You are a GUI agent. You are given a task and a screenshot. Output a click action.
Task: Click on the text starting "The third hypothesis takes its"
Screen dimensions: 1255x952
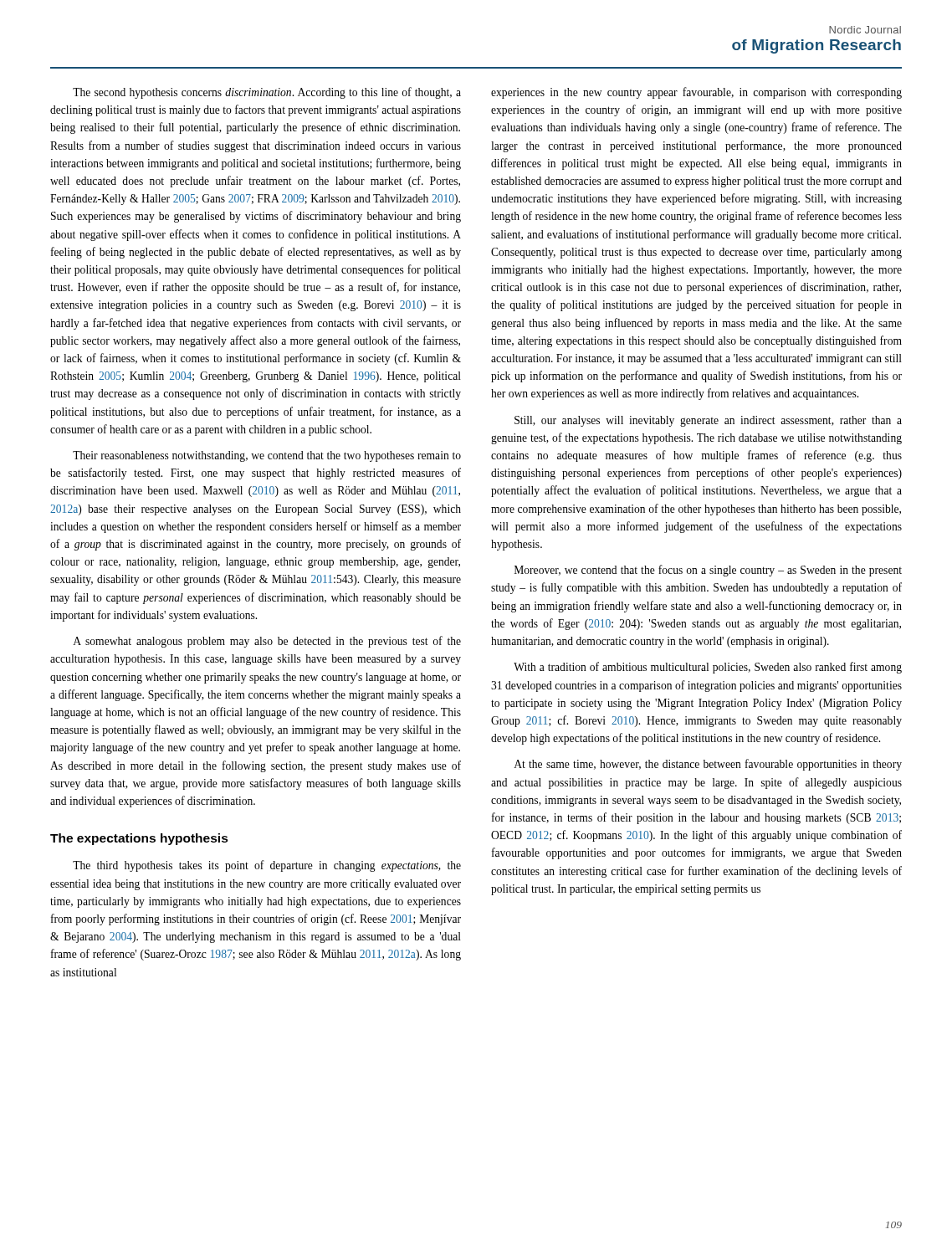[256, 919]
